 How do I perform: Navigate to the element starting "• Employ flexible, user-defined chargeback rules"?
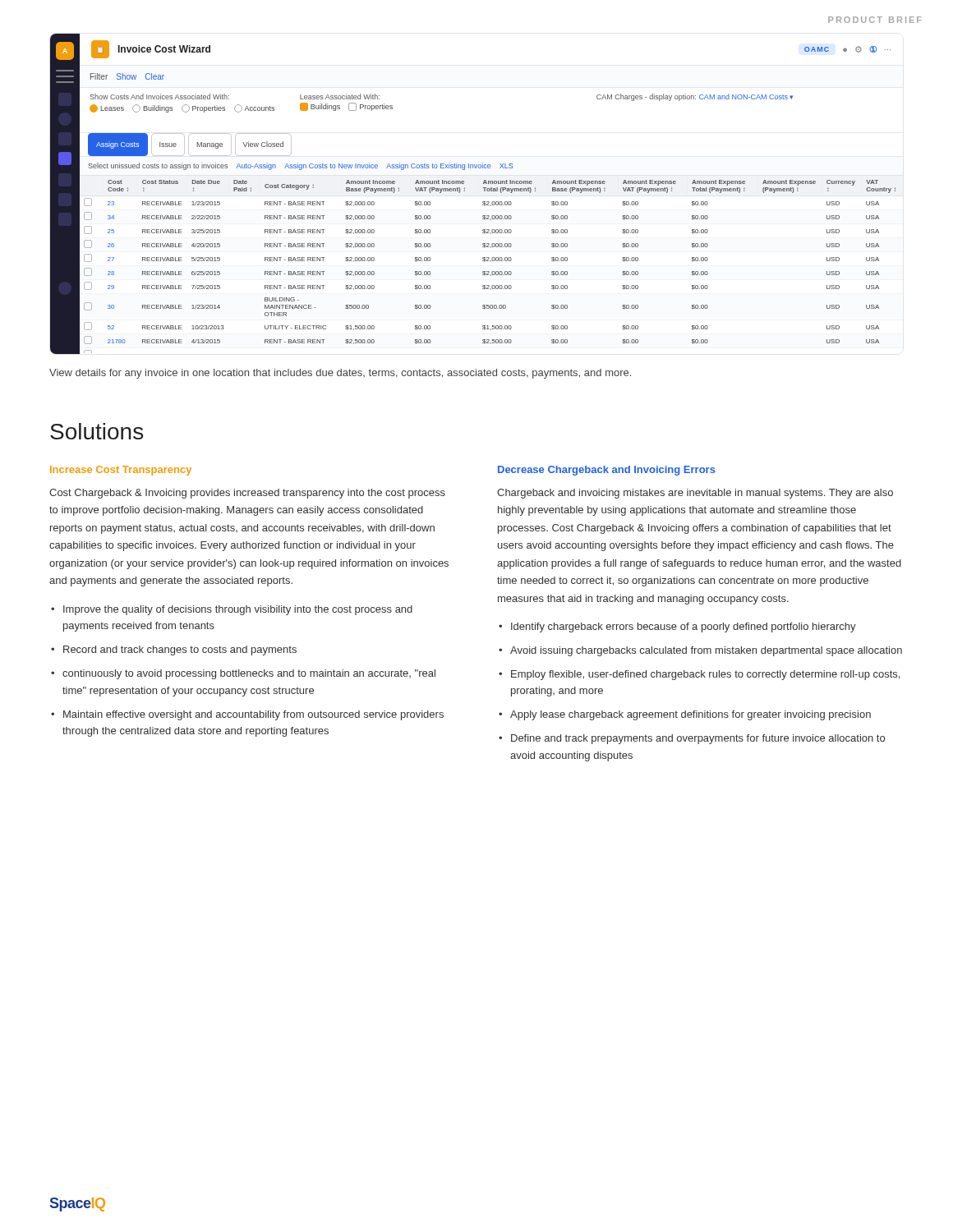point(700,681)
